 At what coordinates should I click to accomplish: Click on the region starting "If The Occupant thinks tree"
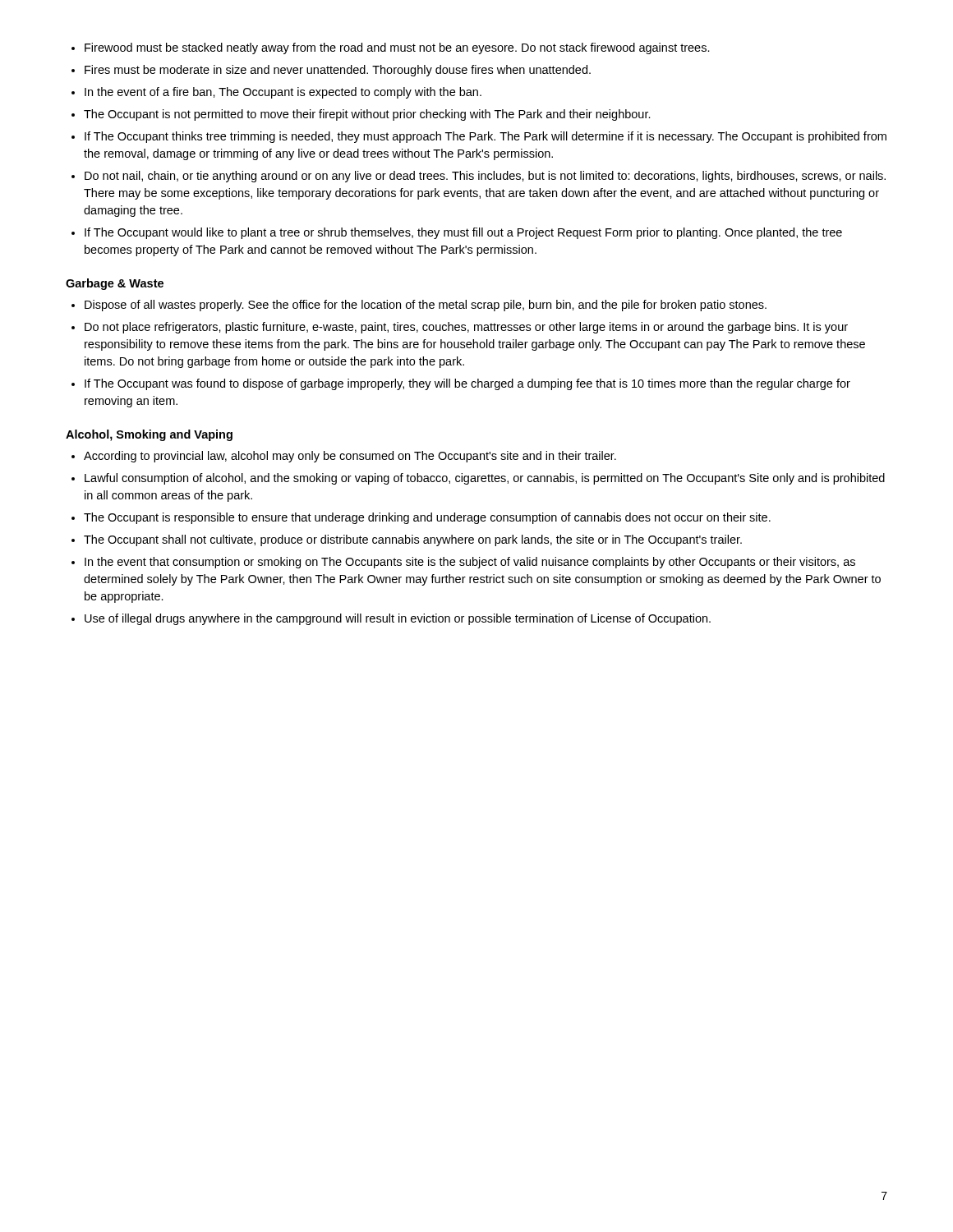pos(486,145)
